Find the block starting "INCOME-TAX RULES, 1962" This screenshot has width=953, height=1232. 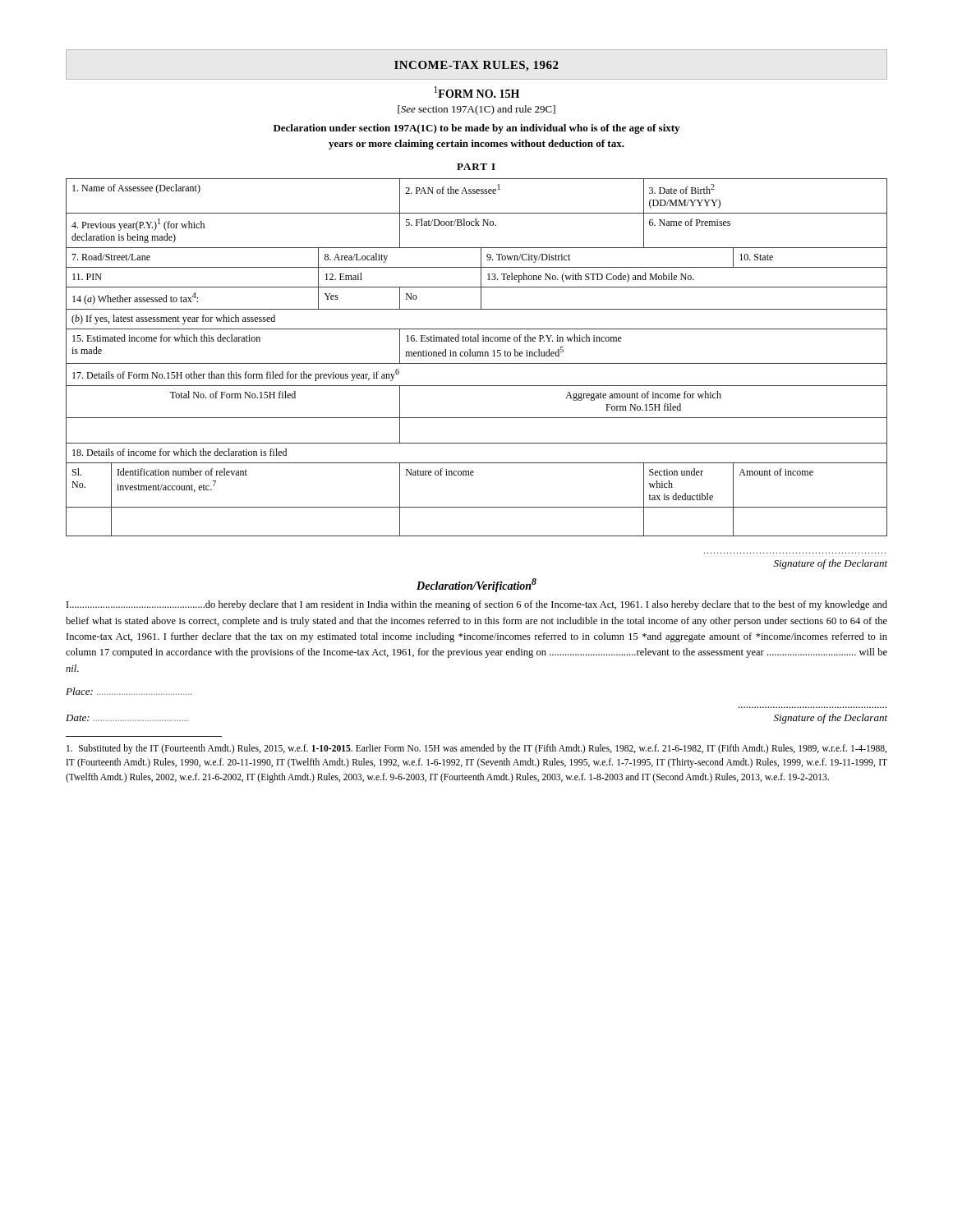(x=476, y=65)
